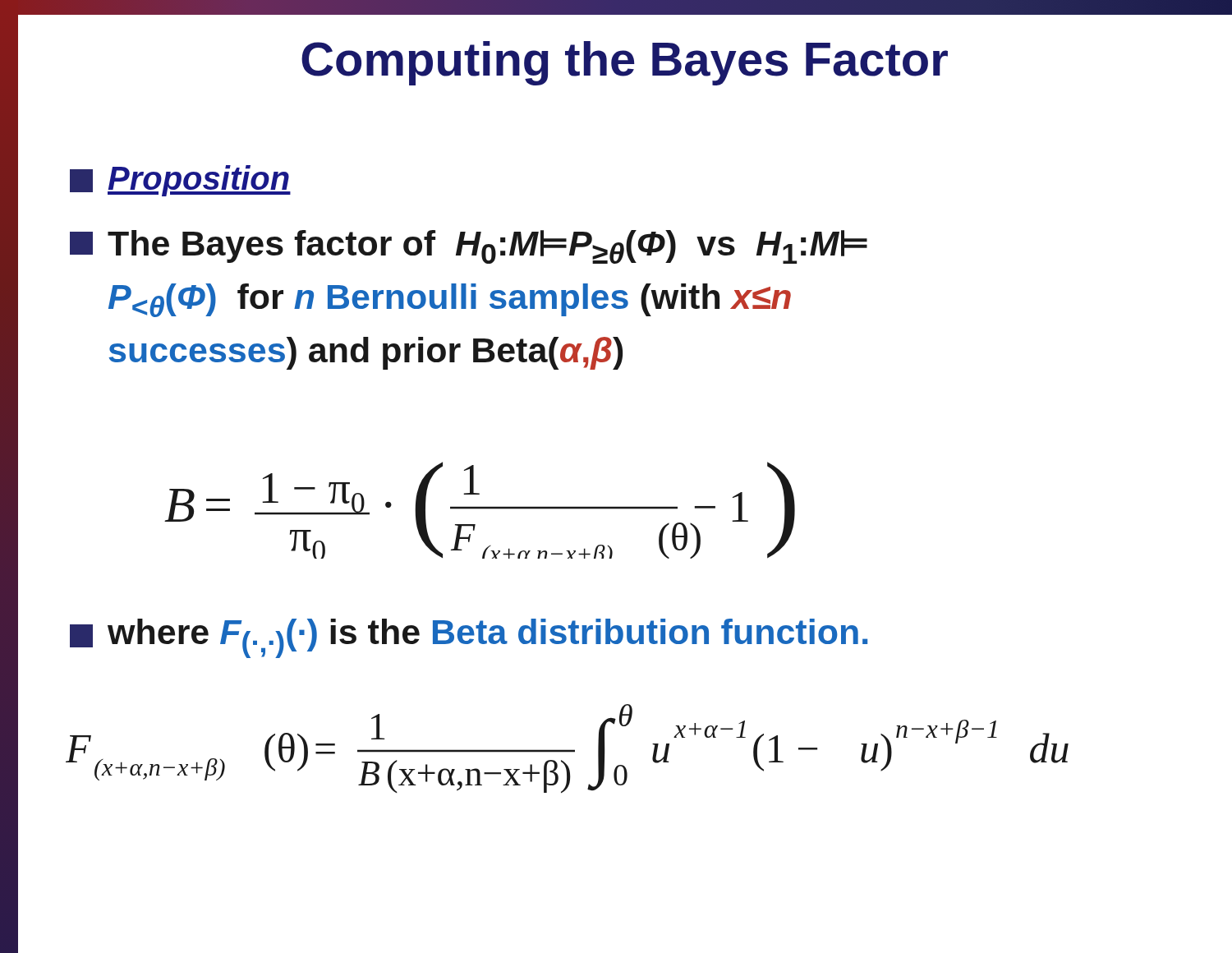Locate the passage starting "Computing the Bayes Factor"
Screen dimensions: 953x1232
[x=624, y=59]
